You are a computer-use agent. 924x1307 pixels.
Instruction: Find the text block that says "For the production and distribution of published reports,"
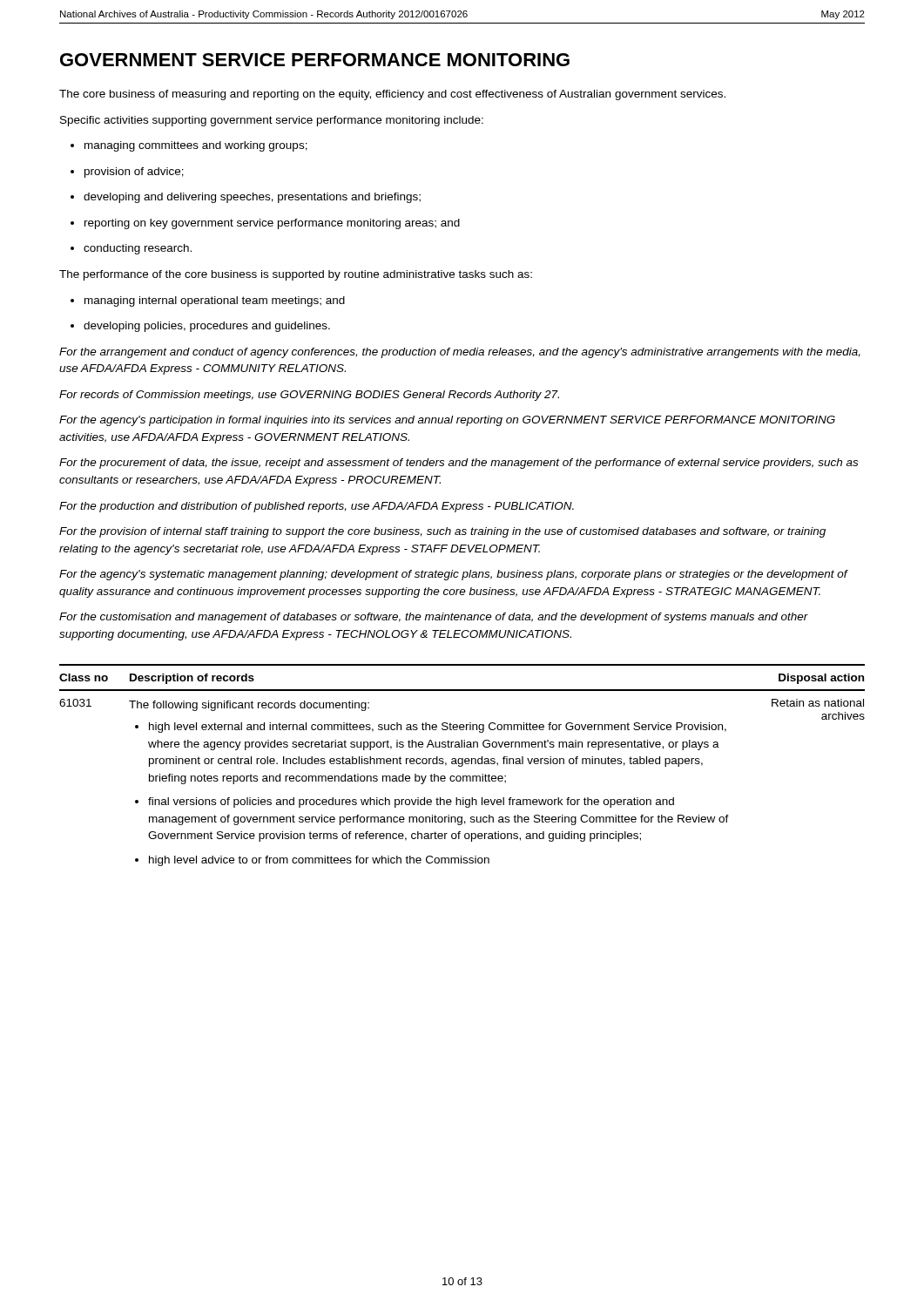coord(462,506)
